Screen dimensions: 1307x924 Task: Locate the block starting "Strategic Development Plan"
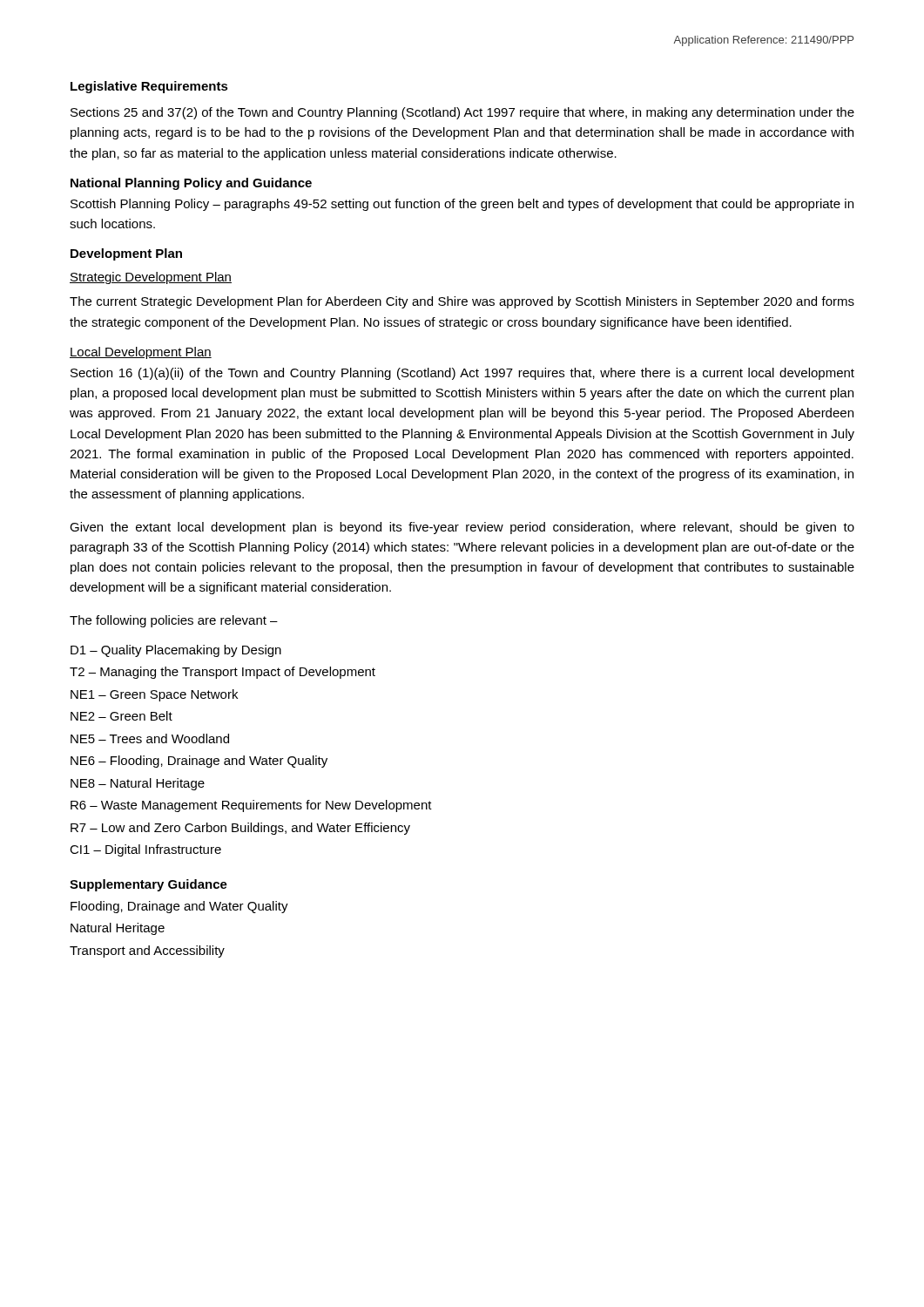click(151, 277)
